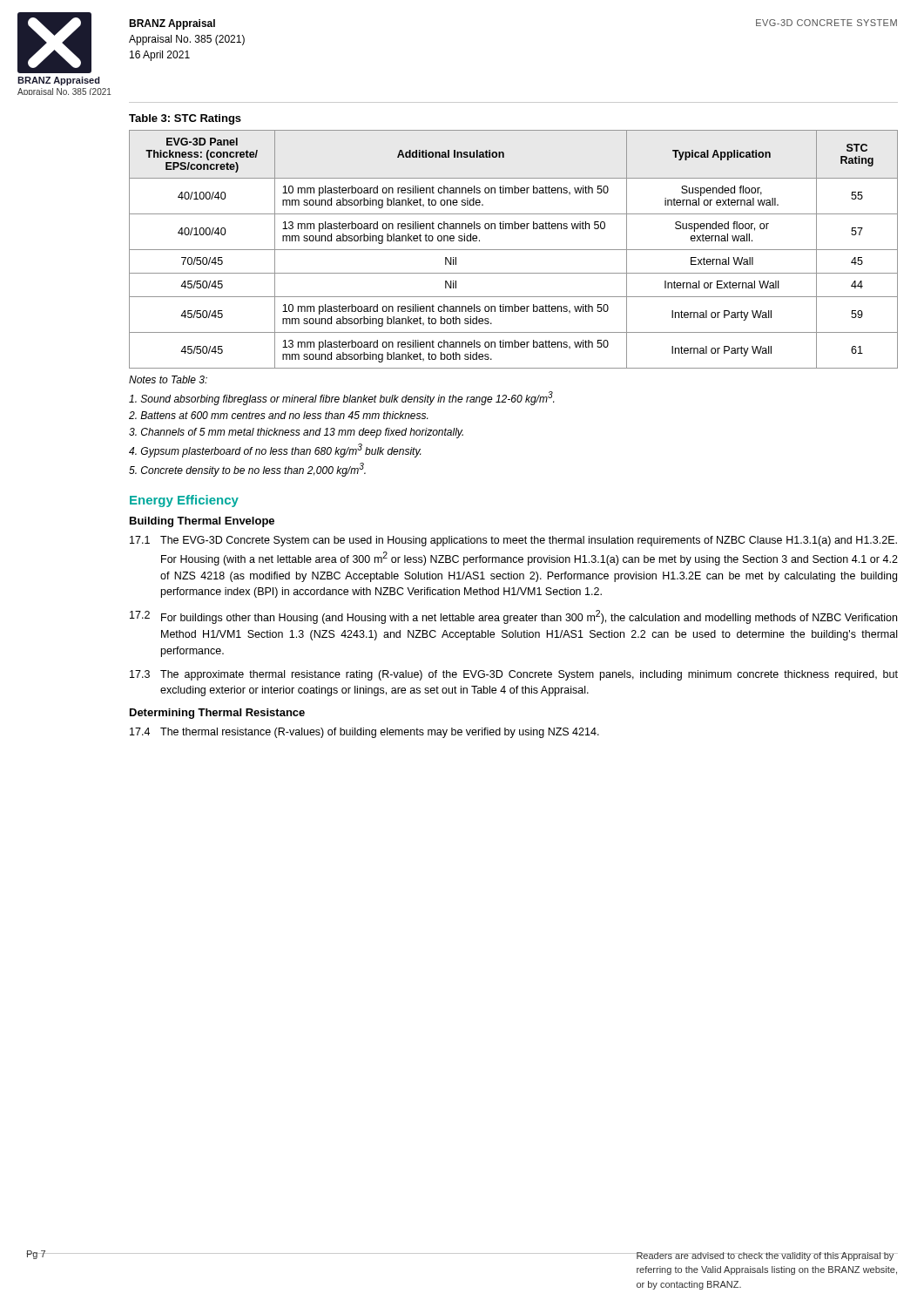Select the list item with the text "17.4 The thermal resistance (R-values) of"
This screenshot has width=924, height=1307.
tap(513, 732)
